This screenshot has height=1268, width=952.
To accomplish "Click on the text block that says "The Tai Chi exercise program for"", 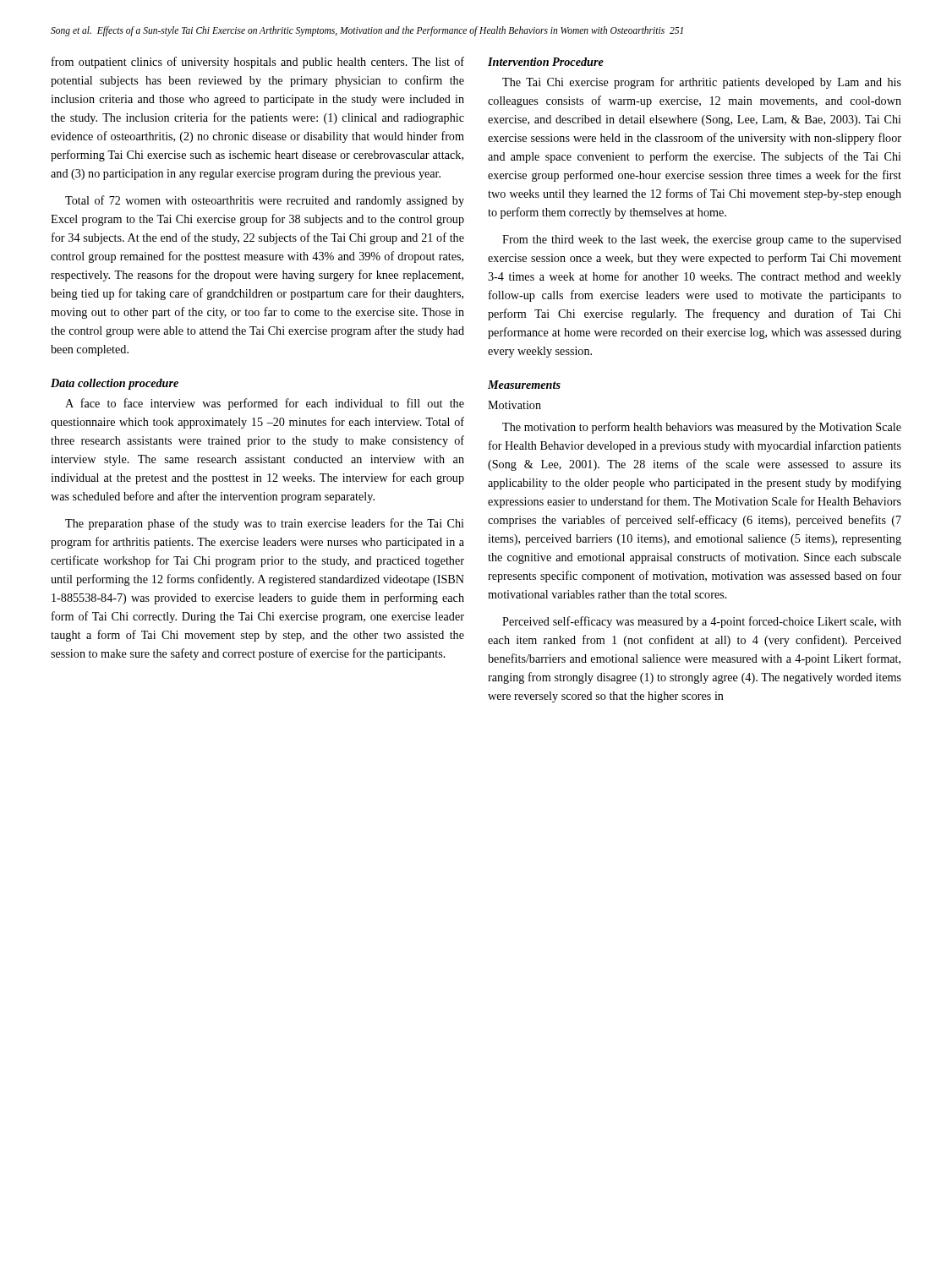I will pos(695,147).
